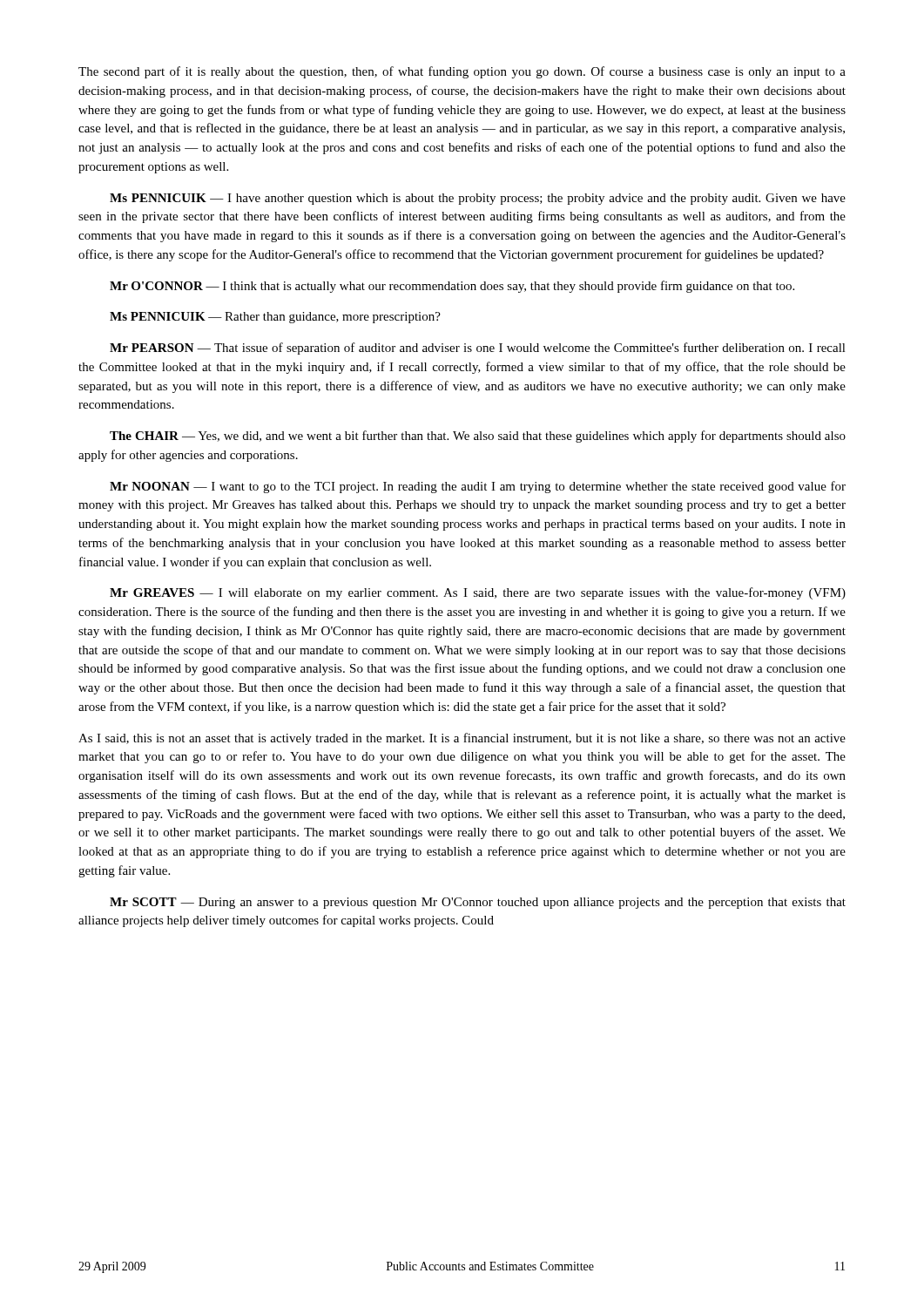
Task: Find the block starting "The CHAIR — Yes, we"
Action: point(462,445)
